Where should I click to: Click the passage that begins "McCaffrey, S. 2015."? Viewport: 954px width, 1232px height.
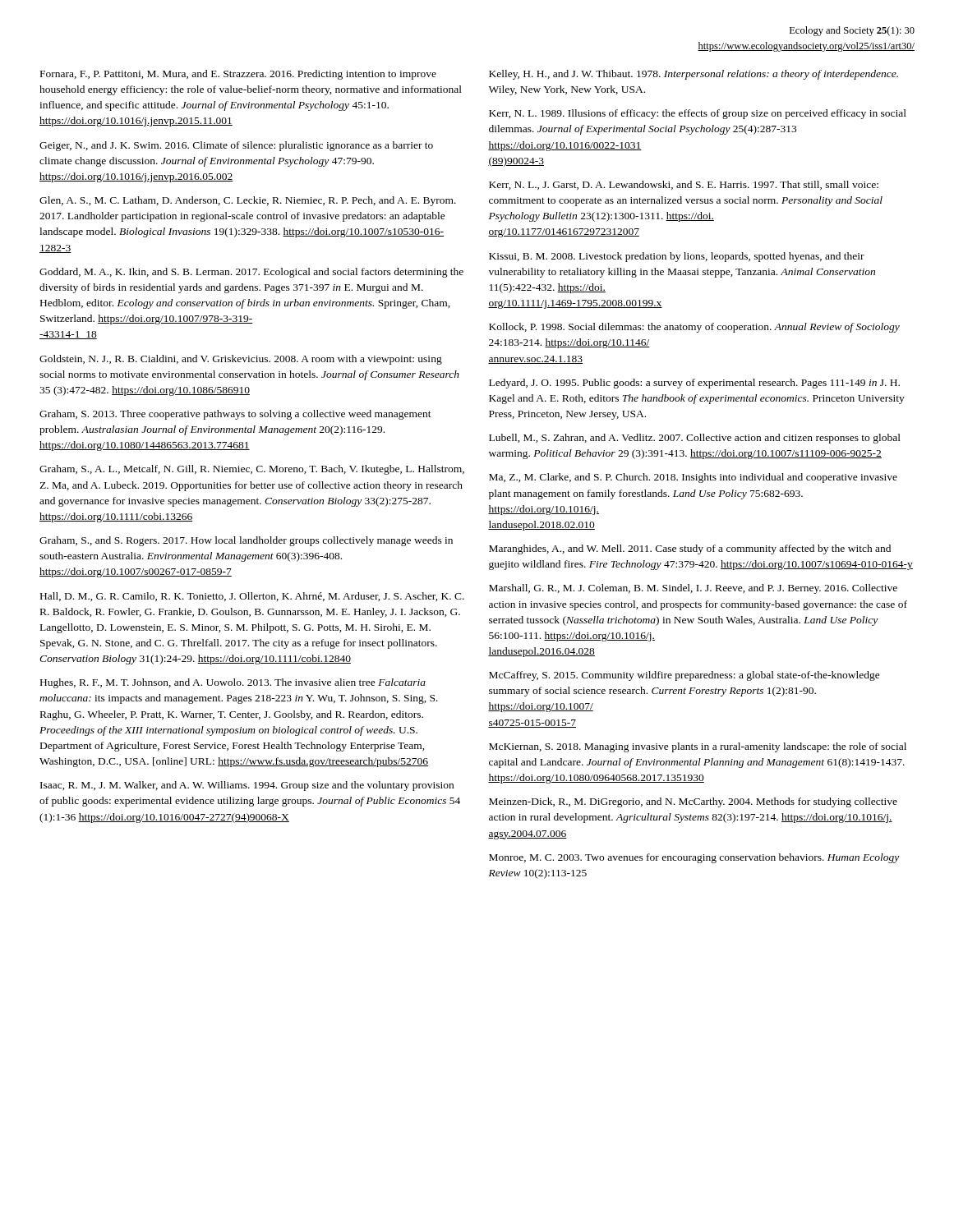tap(702, 698)
